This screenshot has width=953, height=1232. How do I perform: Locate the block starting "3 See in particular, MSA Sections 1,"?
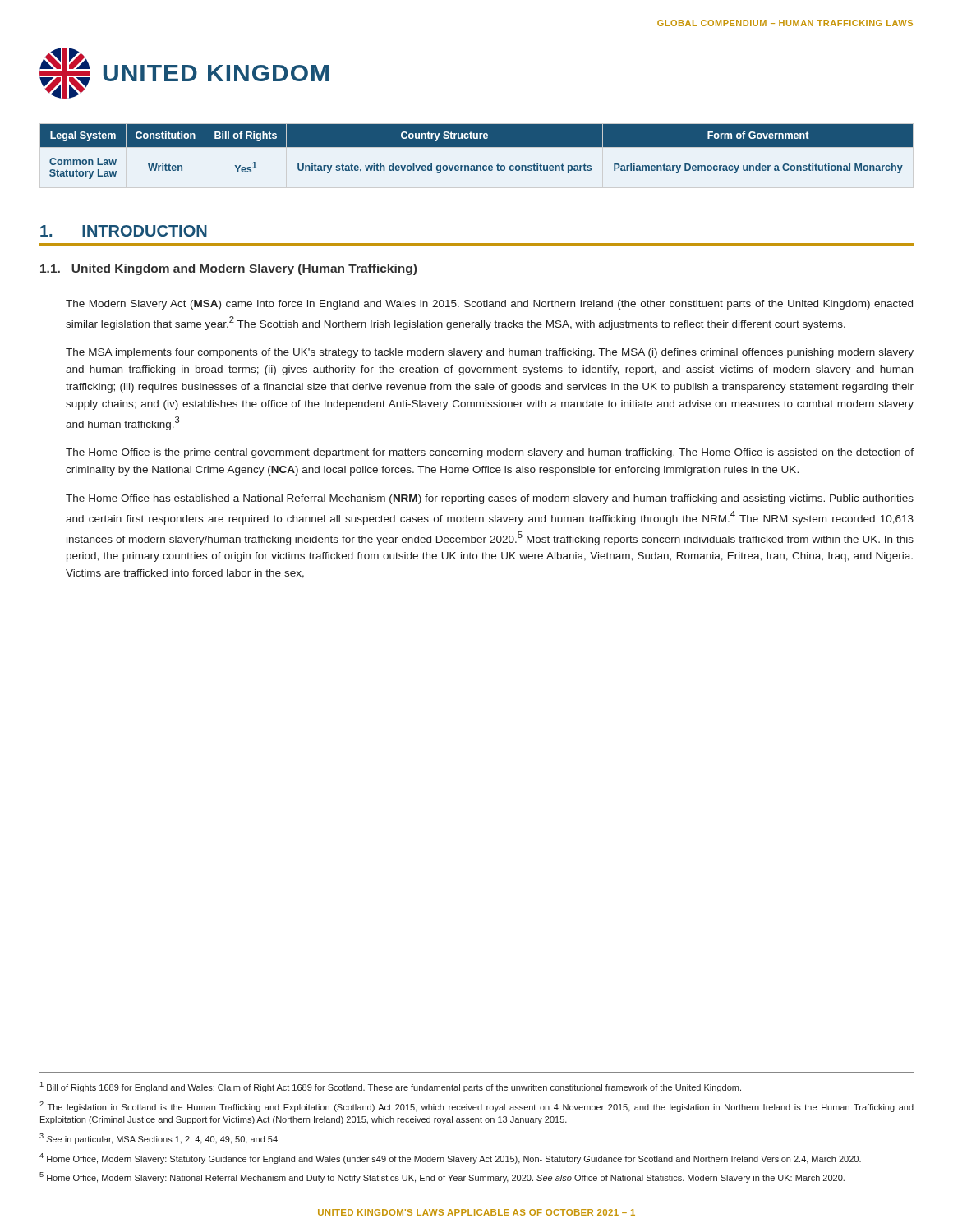160,1138
